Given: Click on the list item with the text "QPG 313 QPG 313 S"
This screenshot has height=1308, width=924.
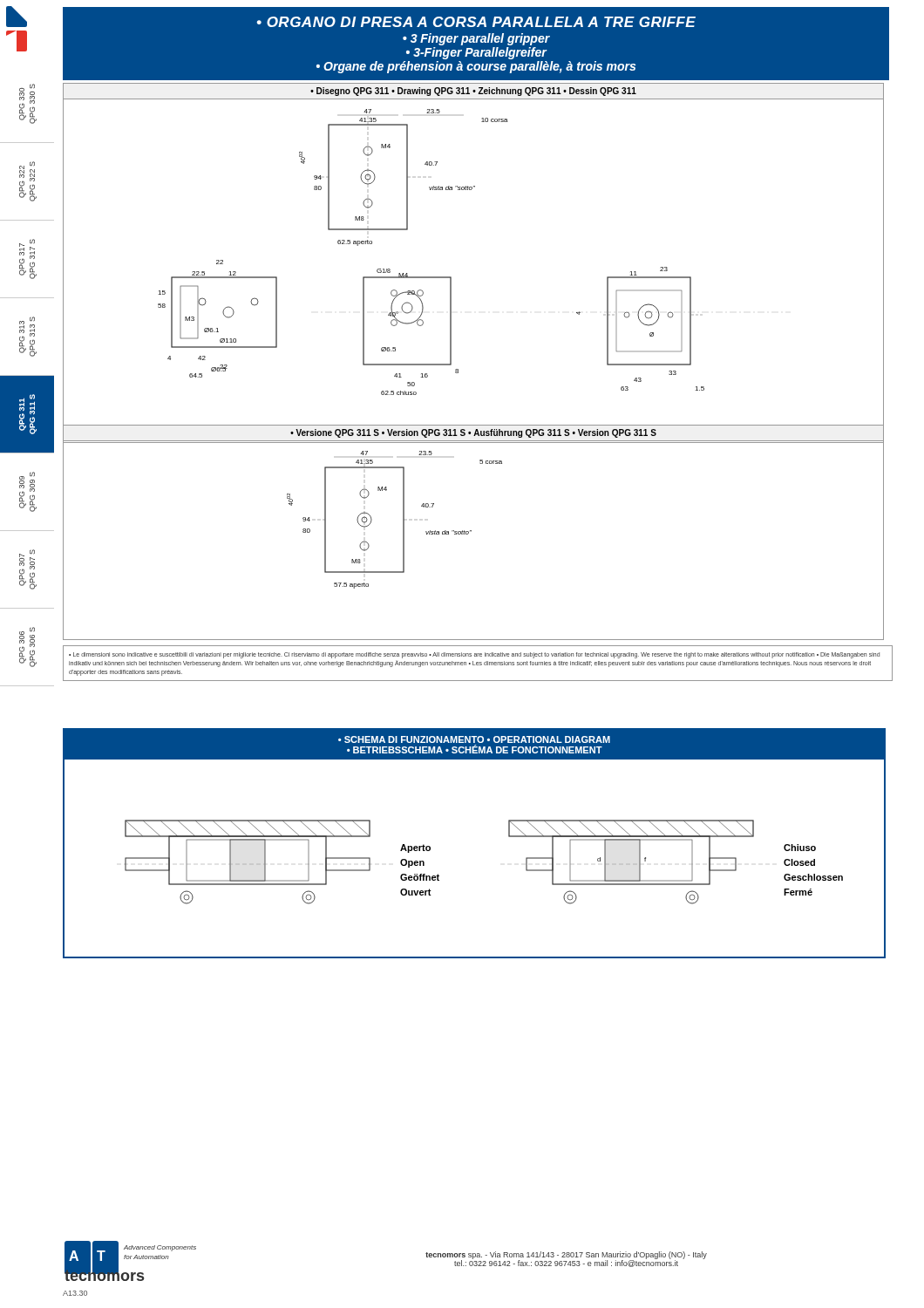Looking at the screenshot, I should click(x=27, y=337).
